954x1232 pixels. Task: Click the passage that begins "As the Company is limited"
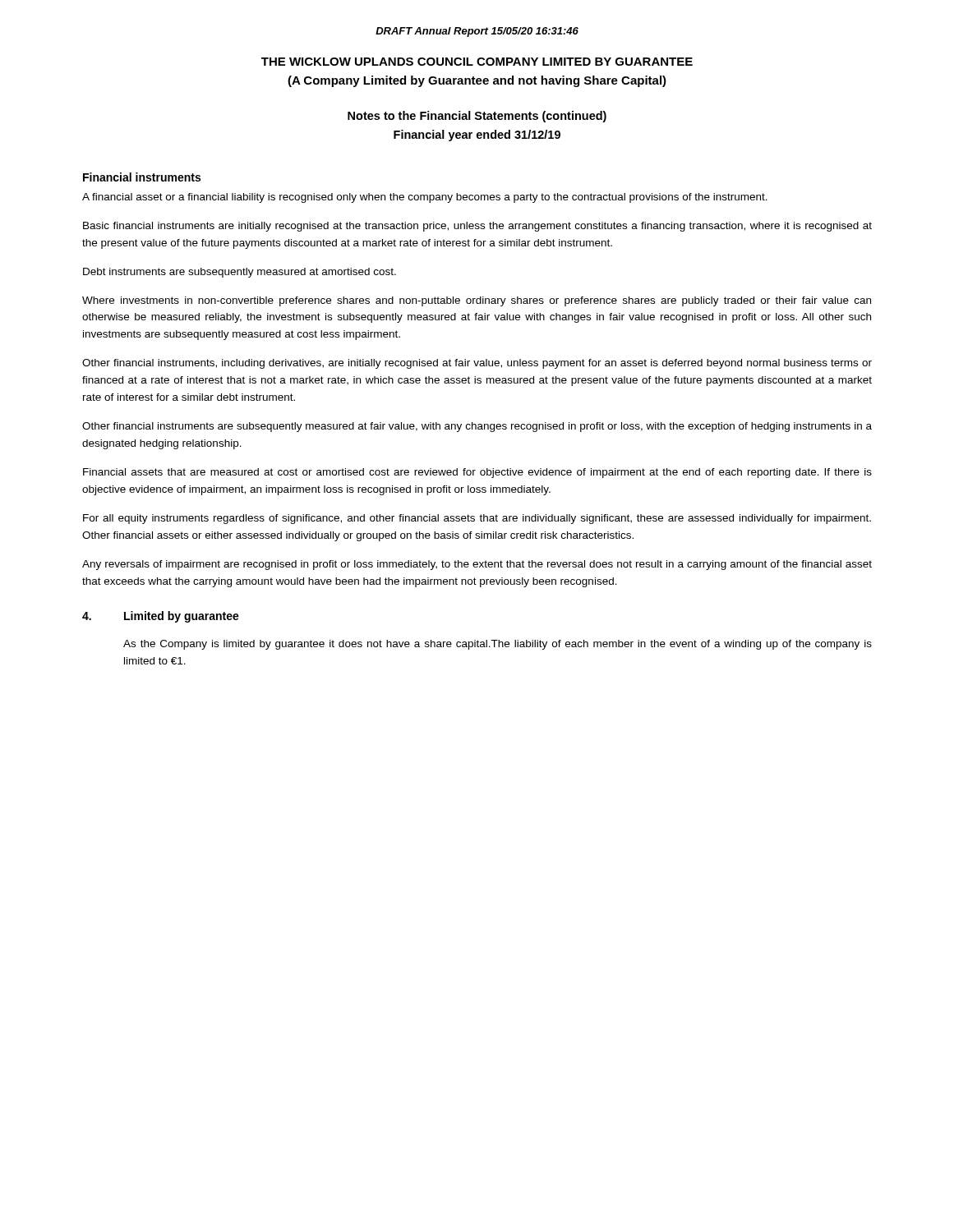point(498,652)
